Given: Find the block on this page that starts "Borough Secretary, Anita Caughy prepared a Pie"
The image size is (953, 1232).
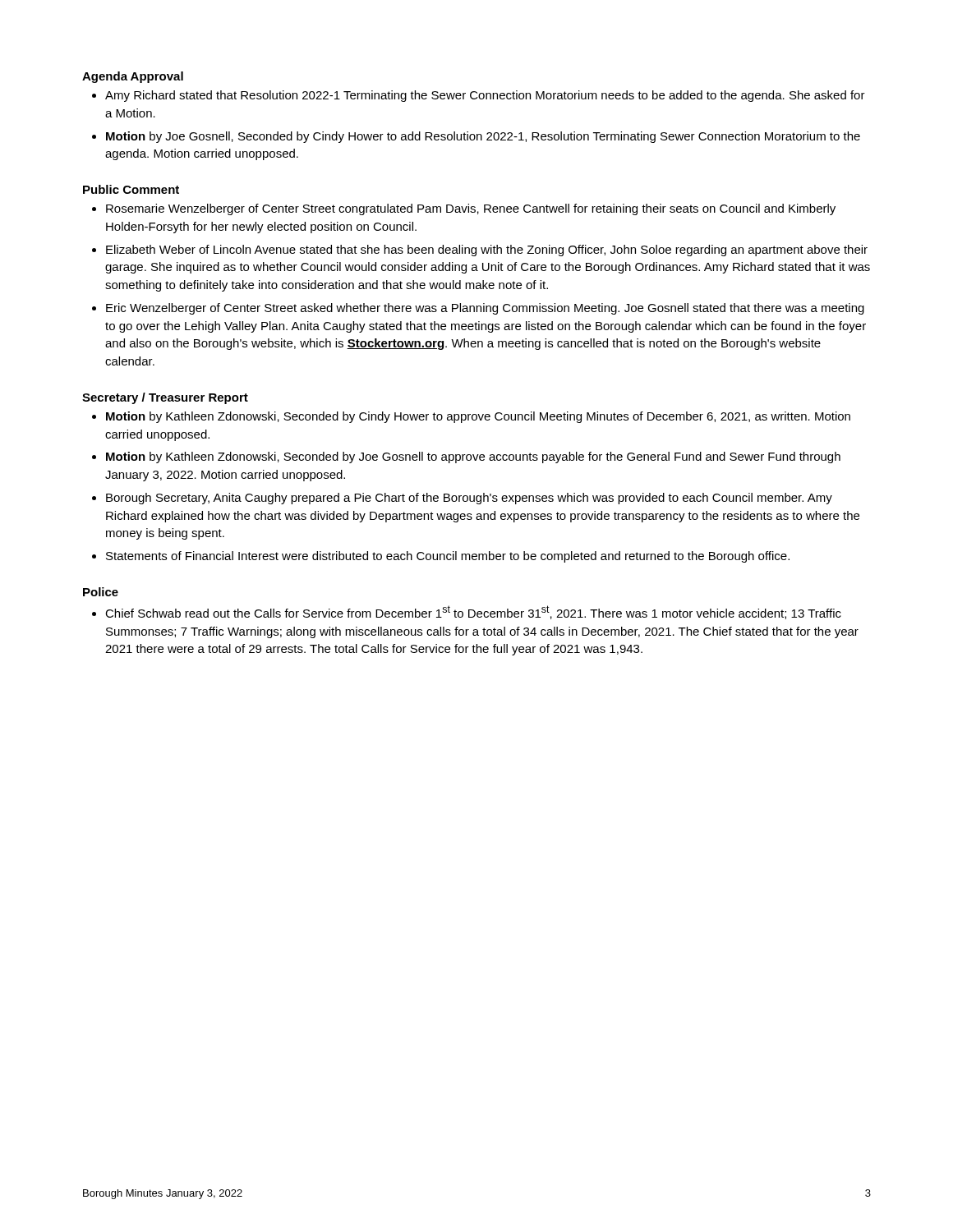Looking at the screenshot, I should point(483,515).
